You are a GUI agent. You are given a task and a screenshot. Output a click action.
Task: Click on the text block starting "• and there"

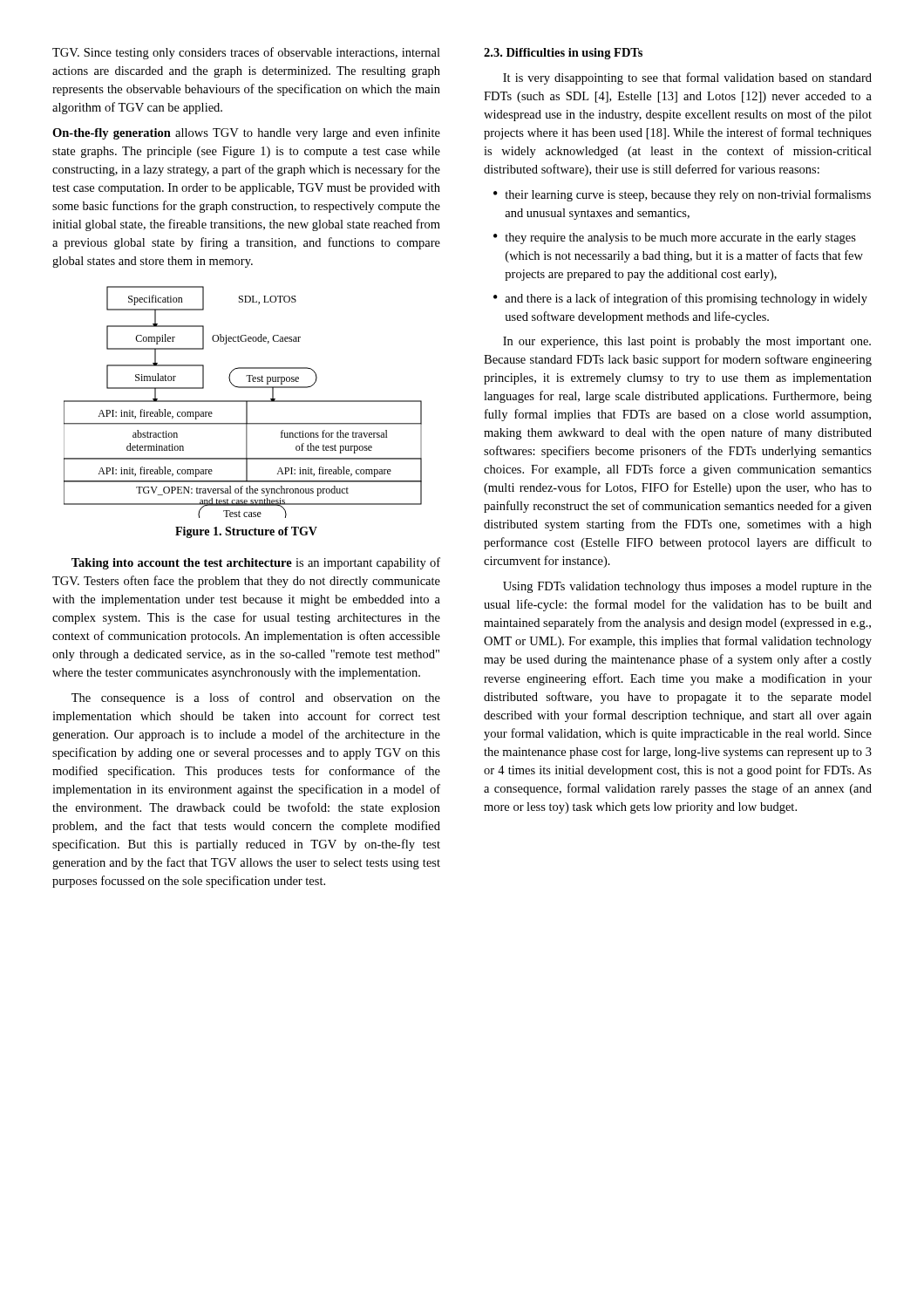tap(682, 308)
